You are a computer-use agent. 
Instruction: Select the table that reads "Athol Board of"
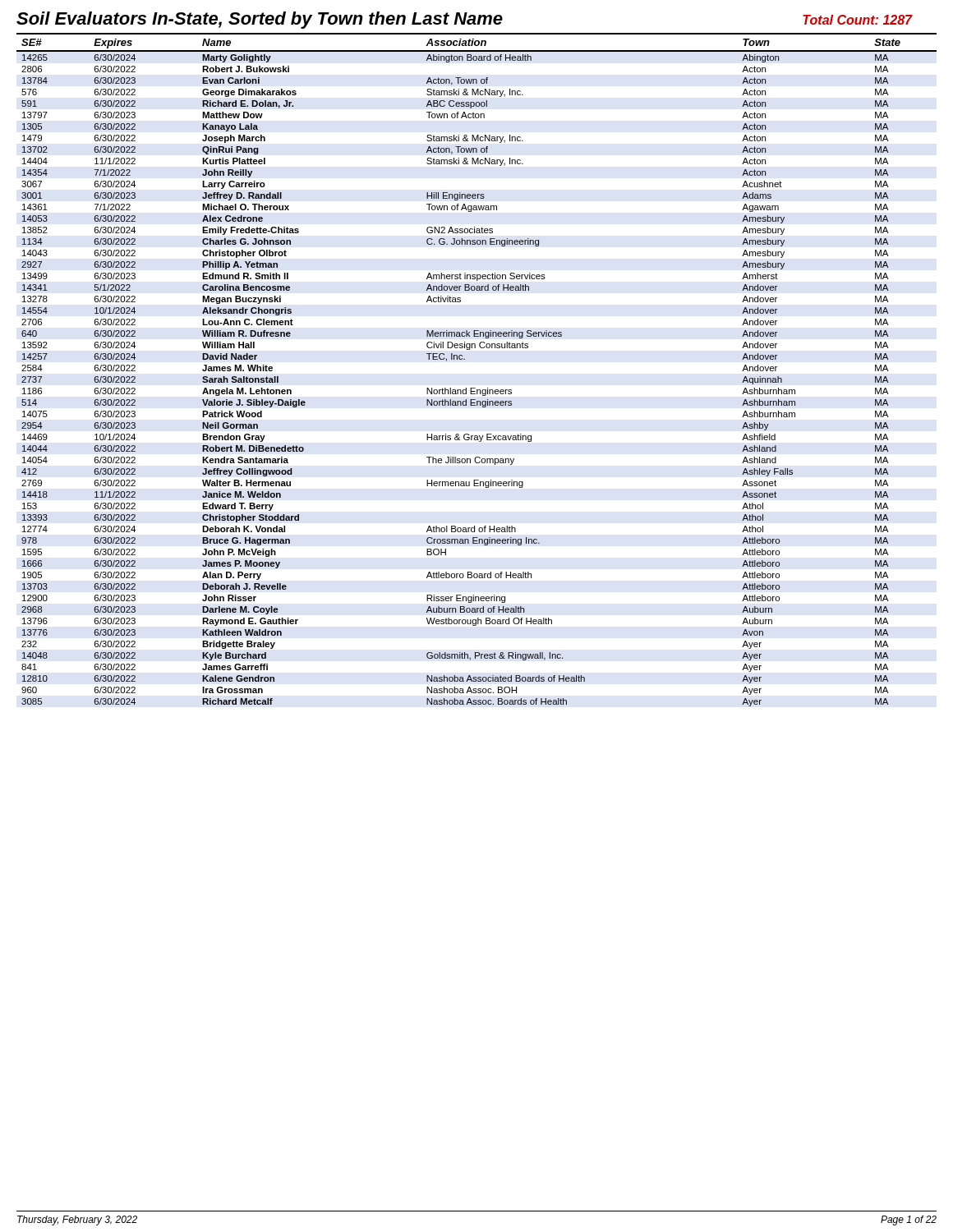476,370
